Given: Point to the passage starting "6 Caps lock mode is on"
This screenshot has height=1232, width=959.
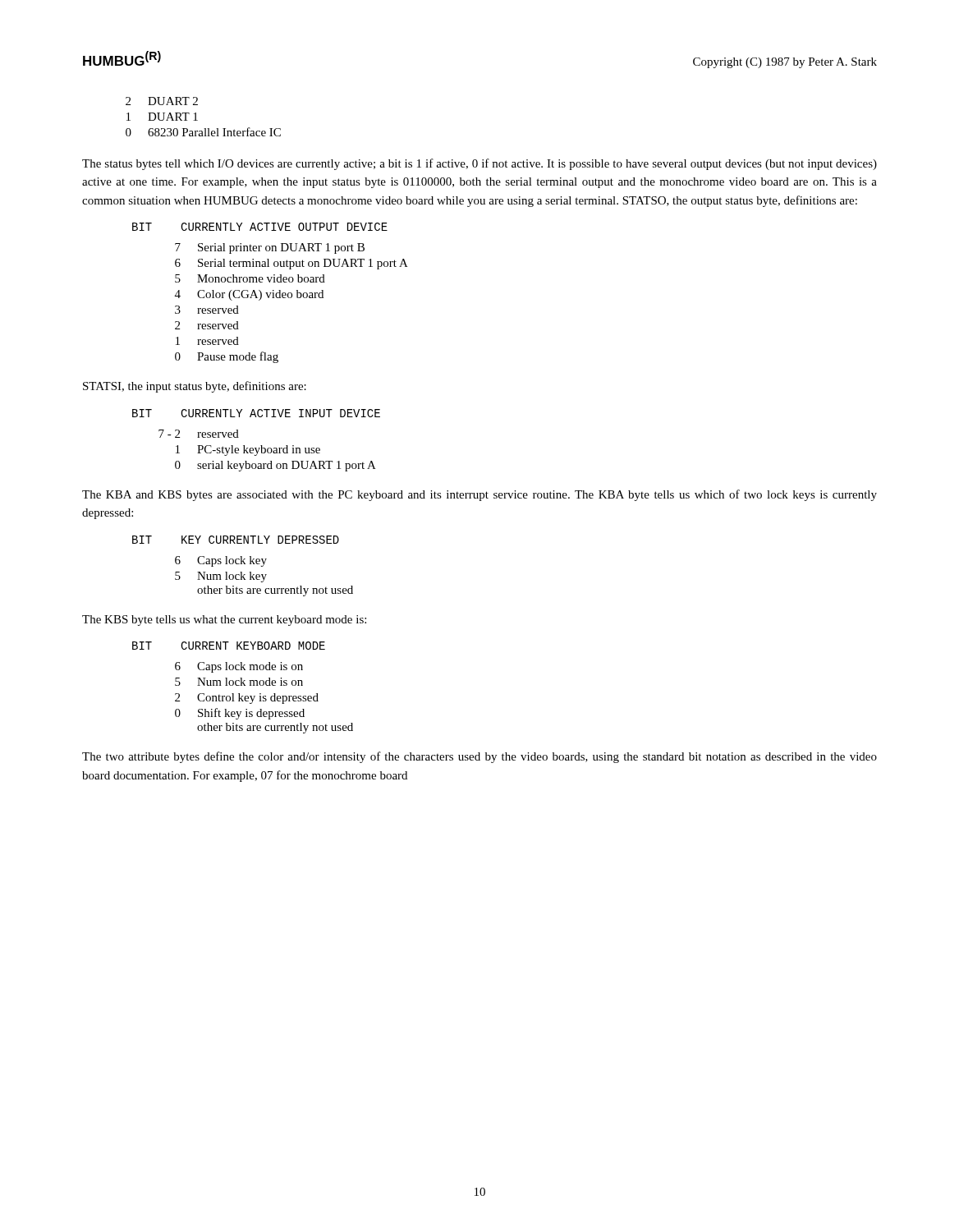Looking at the screenshot, I should (x=239, y=667).
